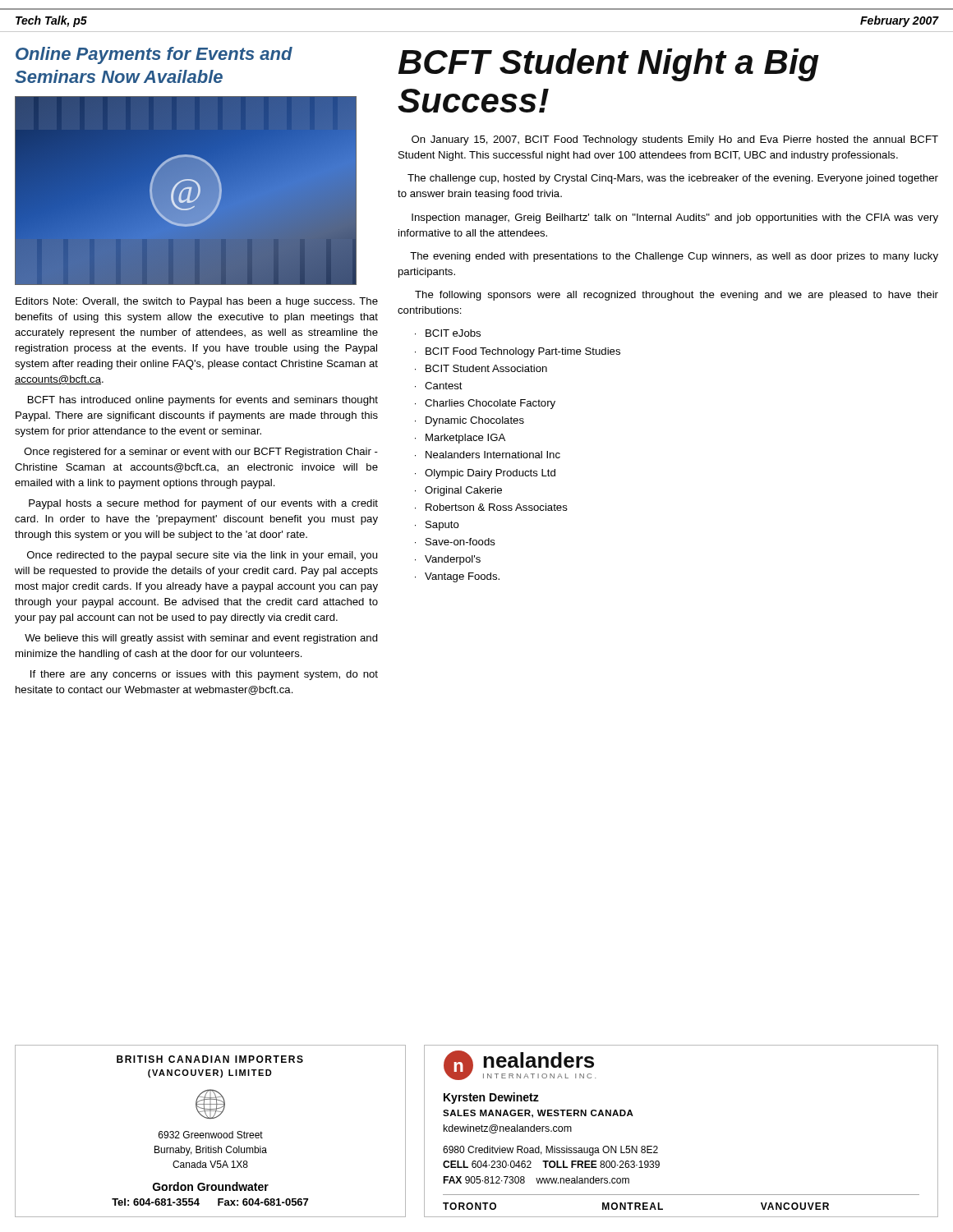Locate the text block with the text "The following sponsors were all recognized throughout the"
953x1232 pixels.
click(x=668, y=302)
